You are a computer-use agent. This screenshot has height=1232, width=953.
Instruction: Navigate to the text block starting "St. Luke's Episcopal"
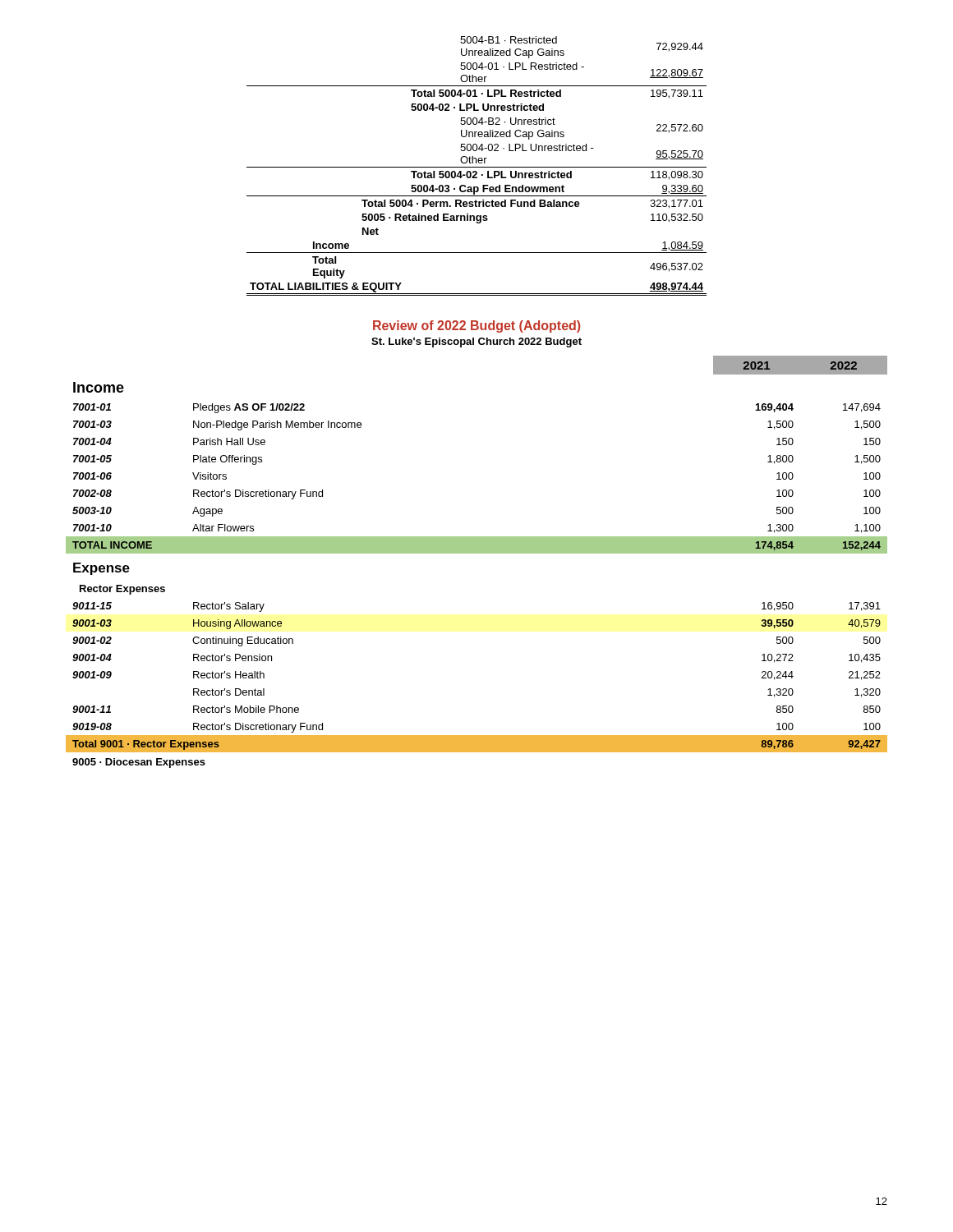point(476,341)
